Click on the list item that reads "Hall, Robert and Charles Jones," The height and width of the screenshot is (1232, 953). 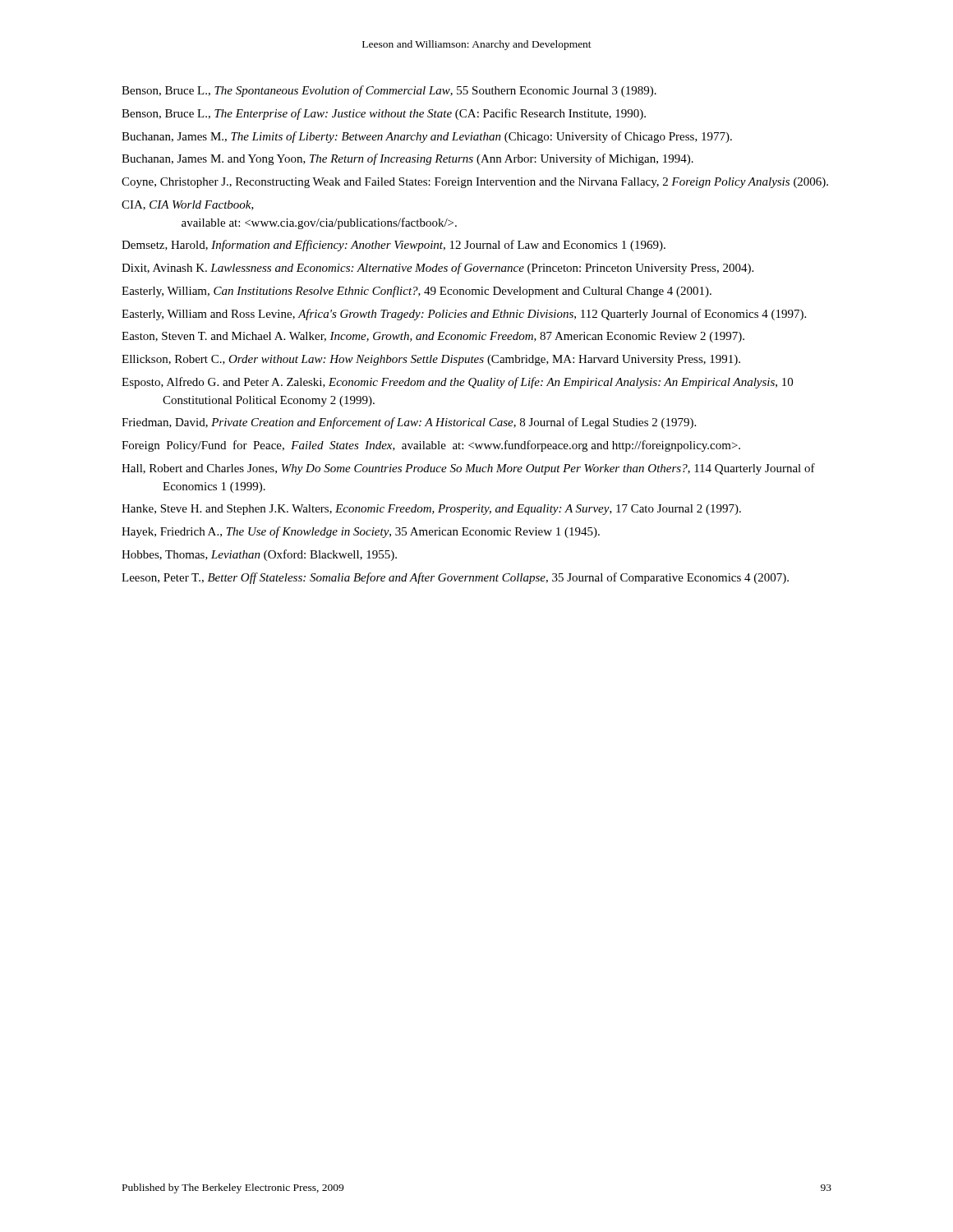tap(468, 477)
